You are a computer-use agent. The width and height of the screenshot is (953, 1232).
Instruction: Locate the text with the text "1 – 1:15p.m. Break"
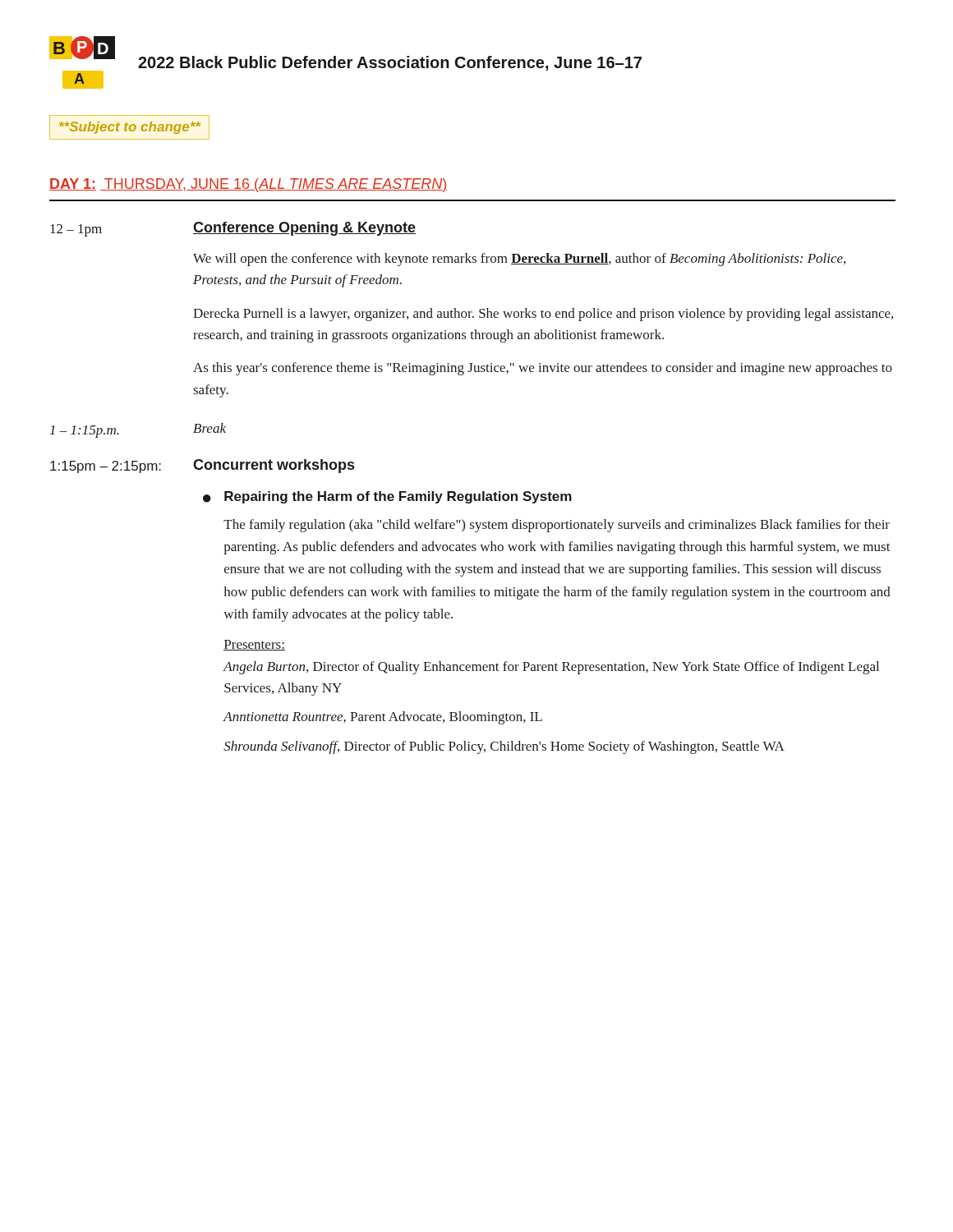point(85,430)
